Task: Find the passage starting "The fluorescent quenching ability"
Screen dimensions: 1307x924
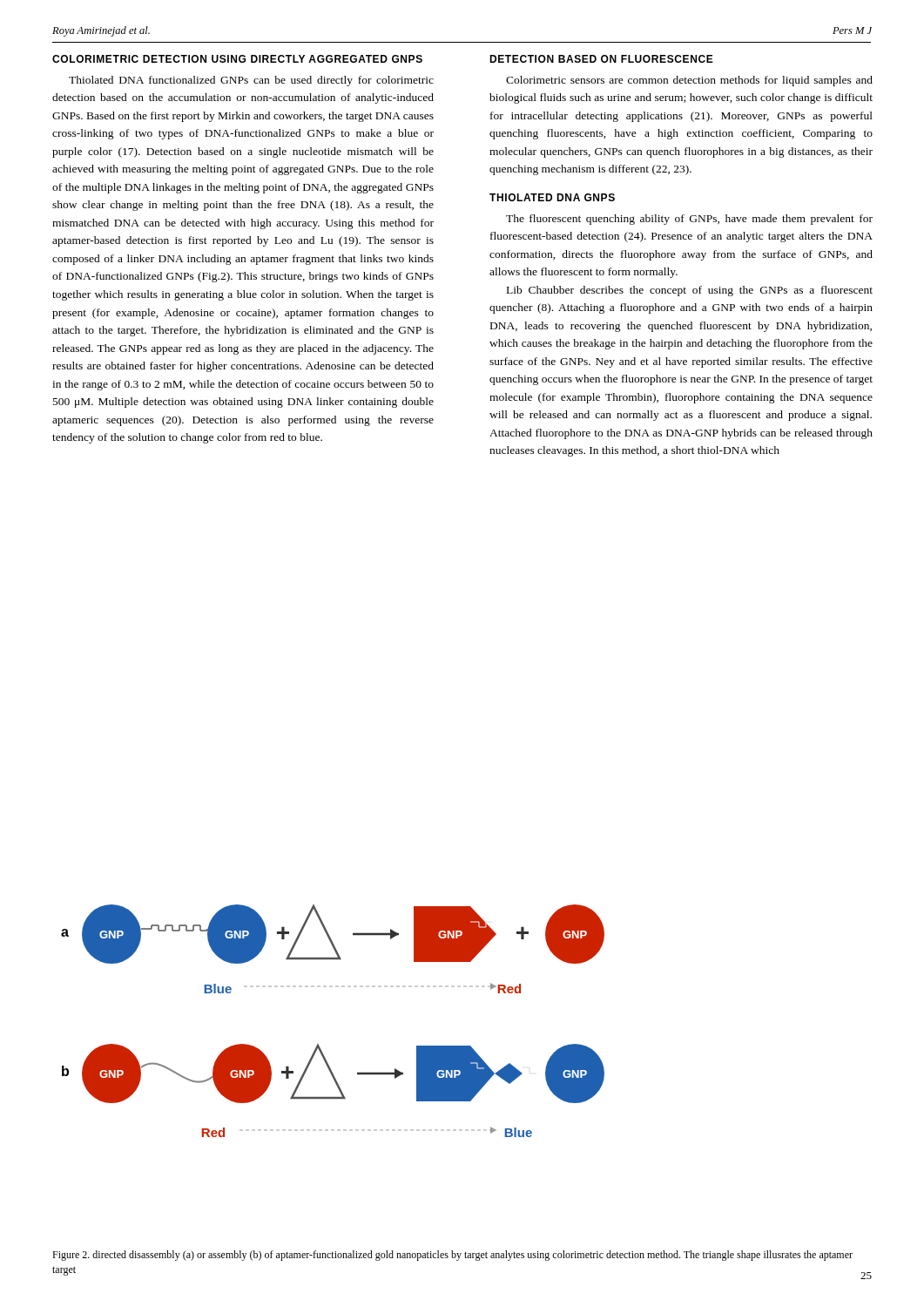Action: pos(681,335)
